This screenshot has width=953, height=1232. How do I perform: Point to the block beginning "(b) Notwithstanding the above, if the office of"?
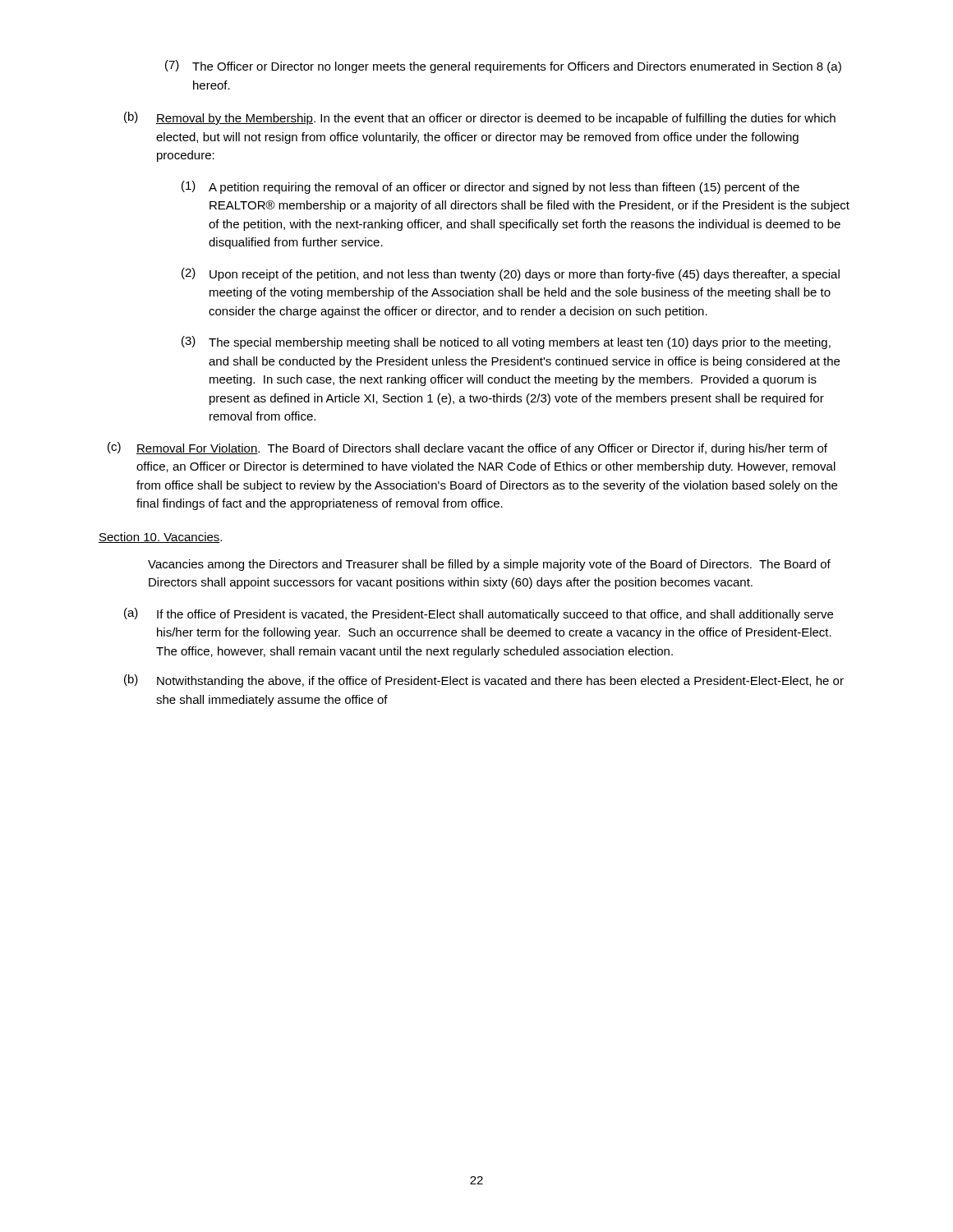tap(489, 690)
